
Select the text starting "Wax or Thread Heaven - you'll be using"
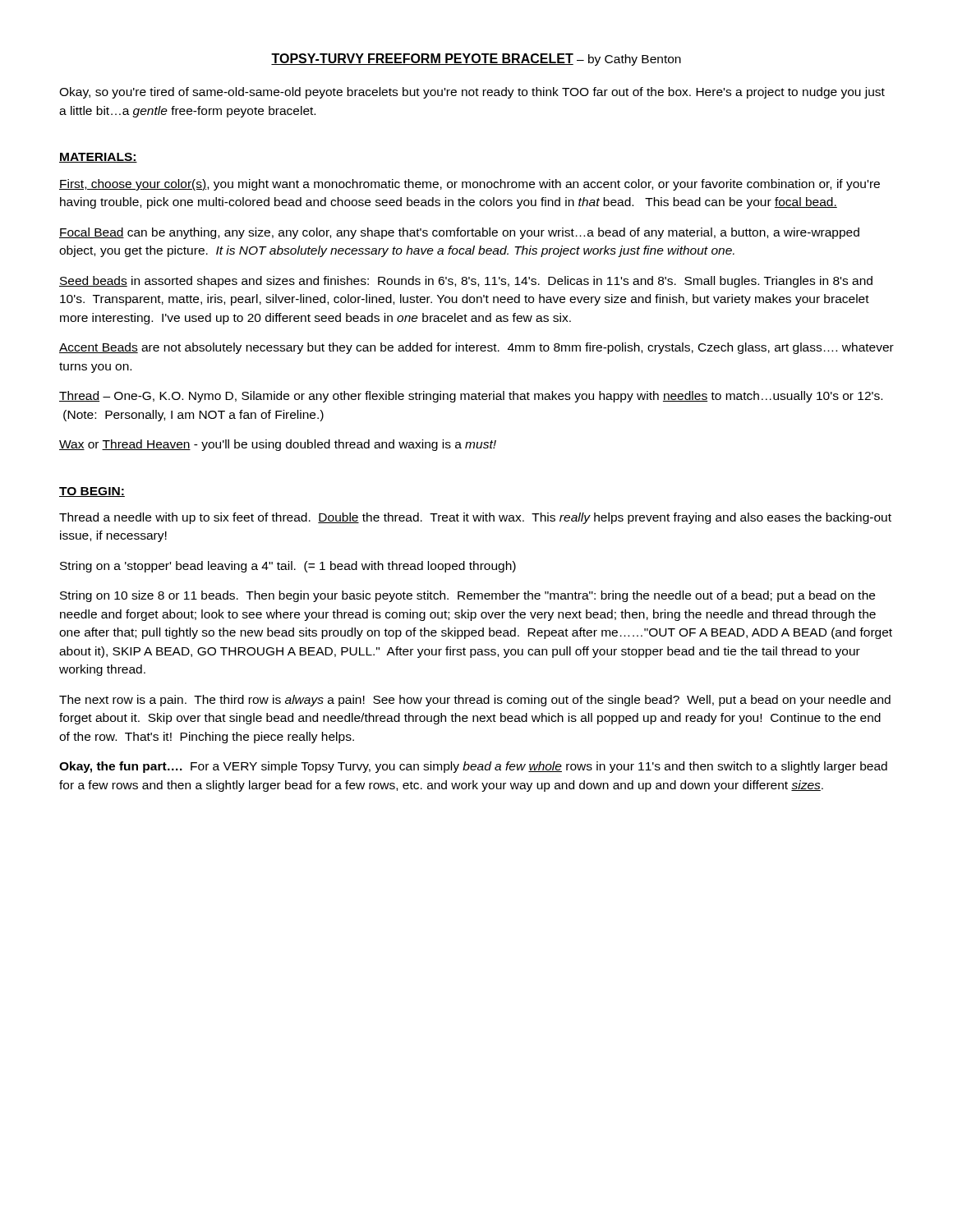[278, 444]
